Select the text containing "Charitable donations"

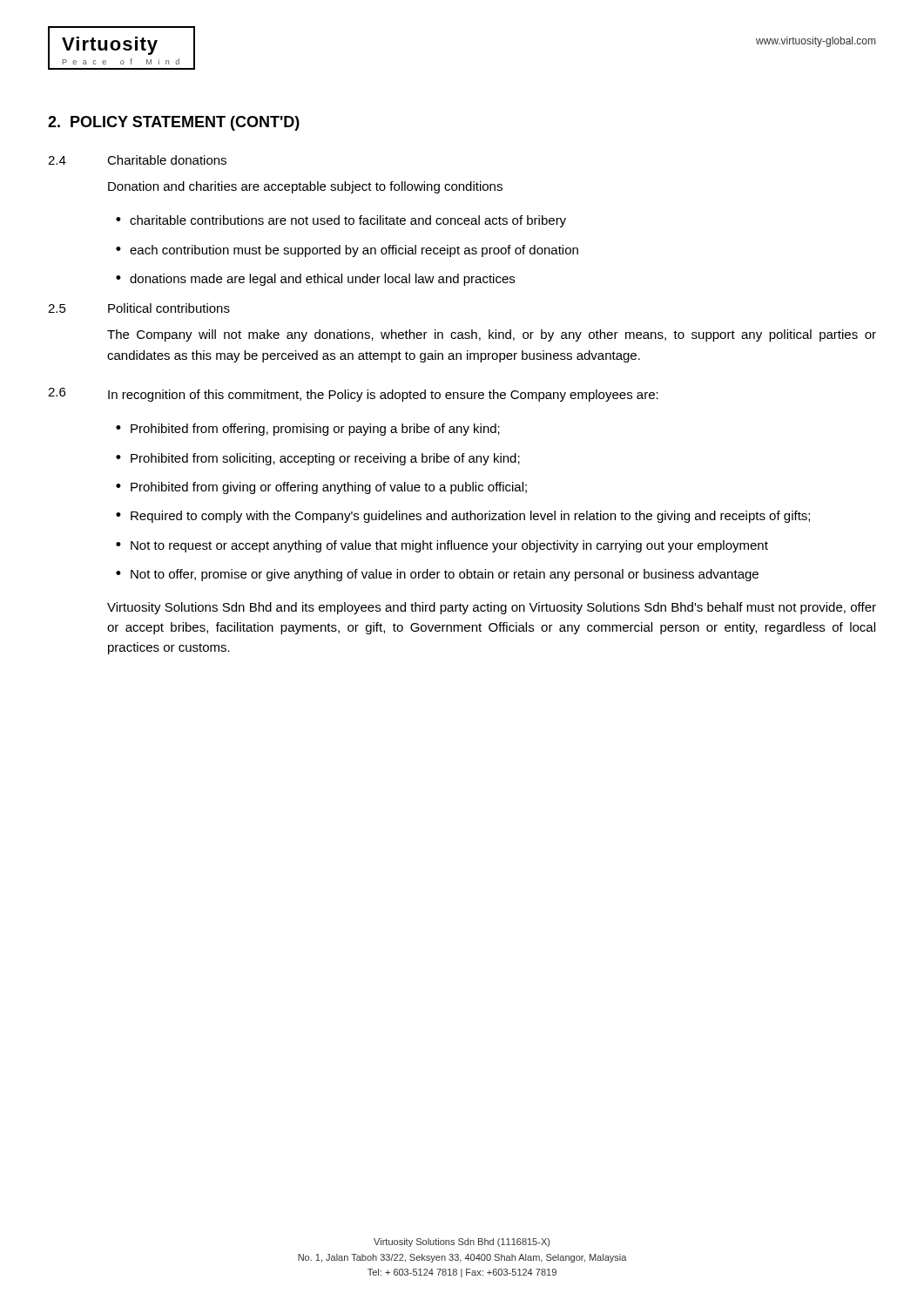click(x=167, y=160)
